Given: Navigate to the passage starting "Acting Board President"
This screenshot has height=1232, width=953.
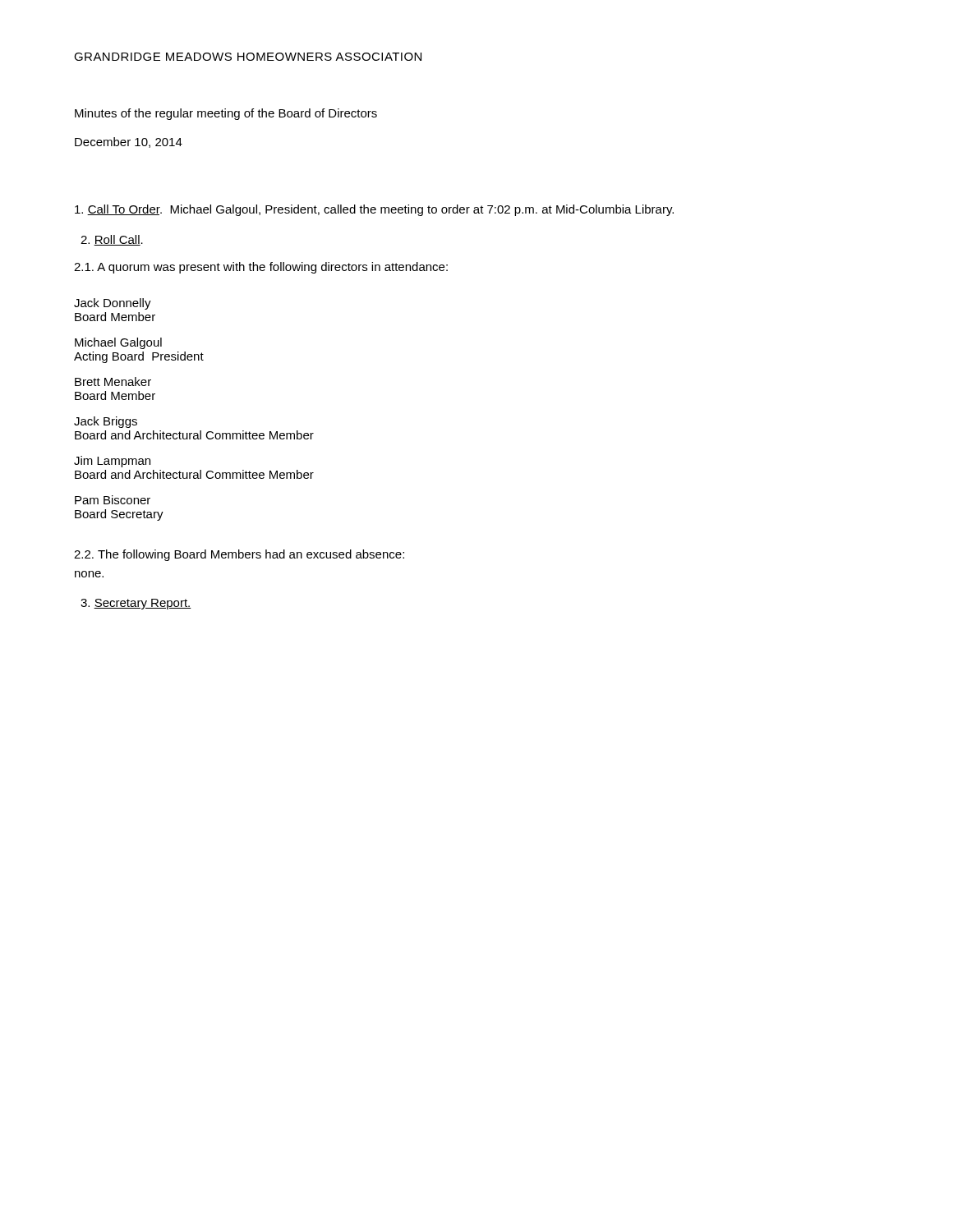Looking at the screenshot, I should pyautogui.click(x=139, y=357).
